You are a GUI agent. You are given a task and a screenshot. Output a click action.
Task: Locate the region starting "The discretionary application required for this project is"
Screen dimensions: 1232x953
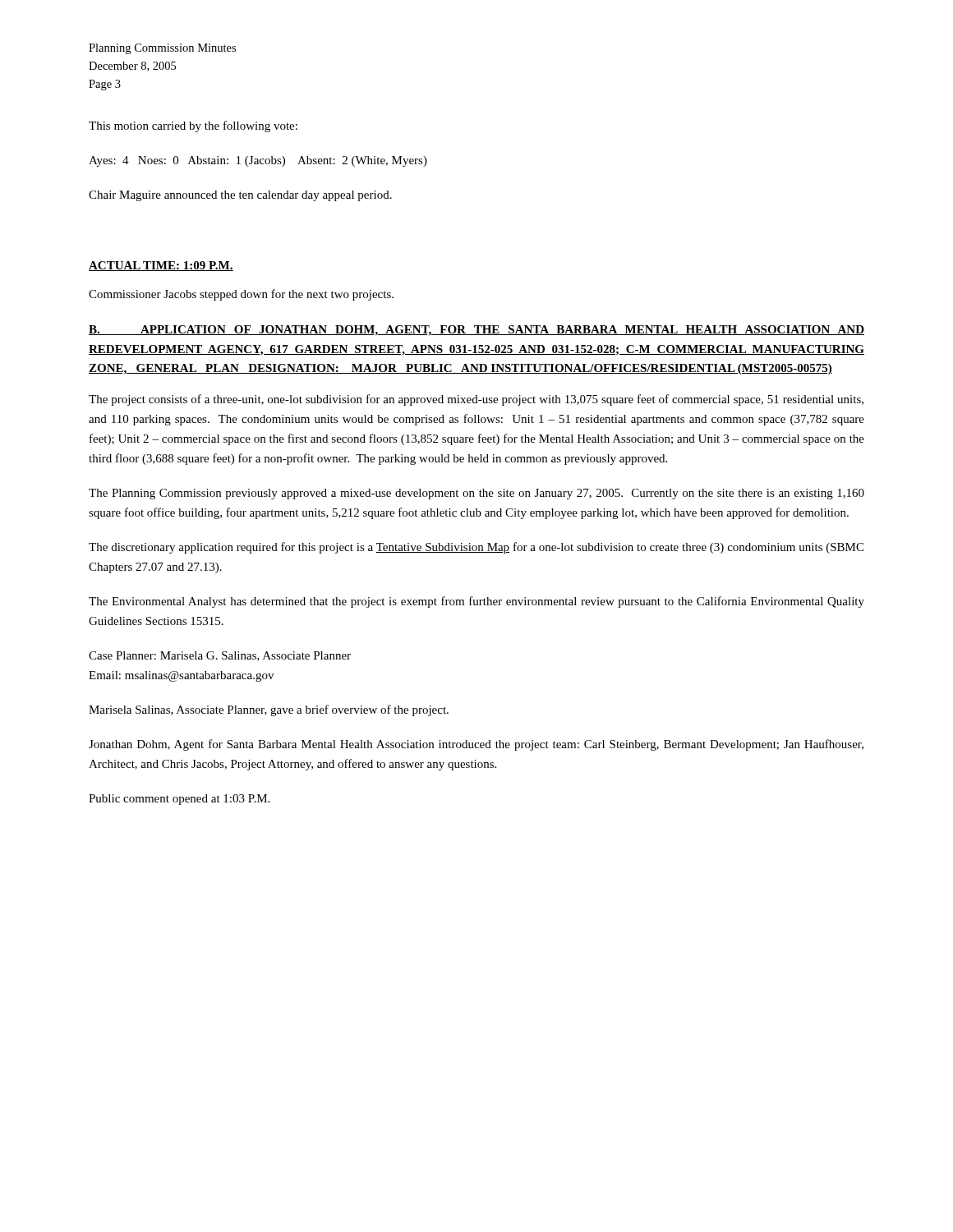[476, 557]
